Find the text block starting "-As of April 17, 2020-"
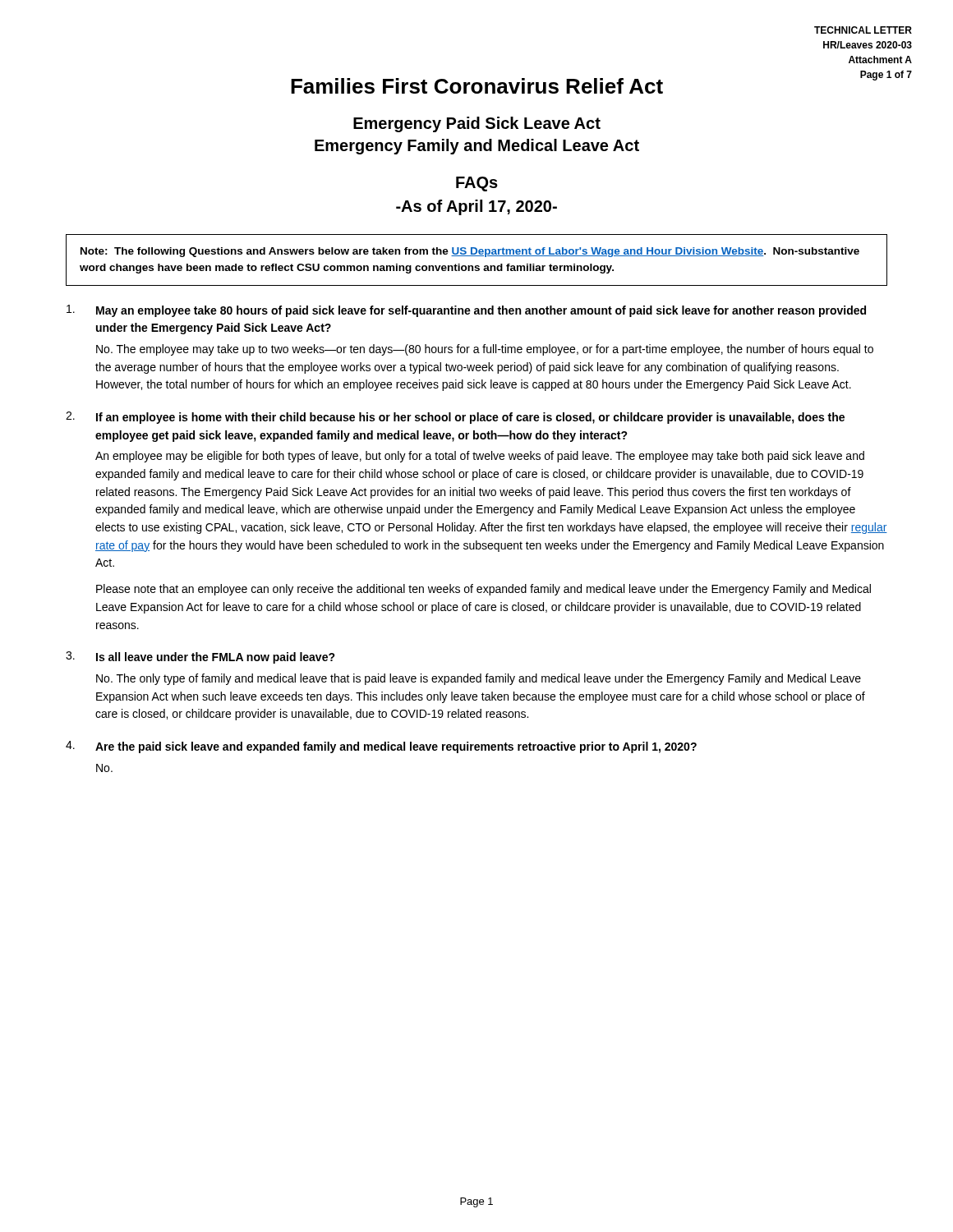 click(476, 206)
